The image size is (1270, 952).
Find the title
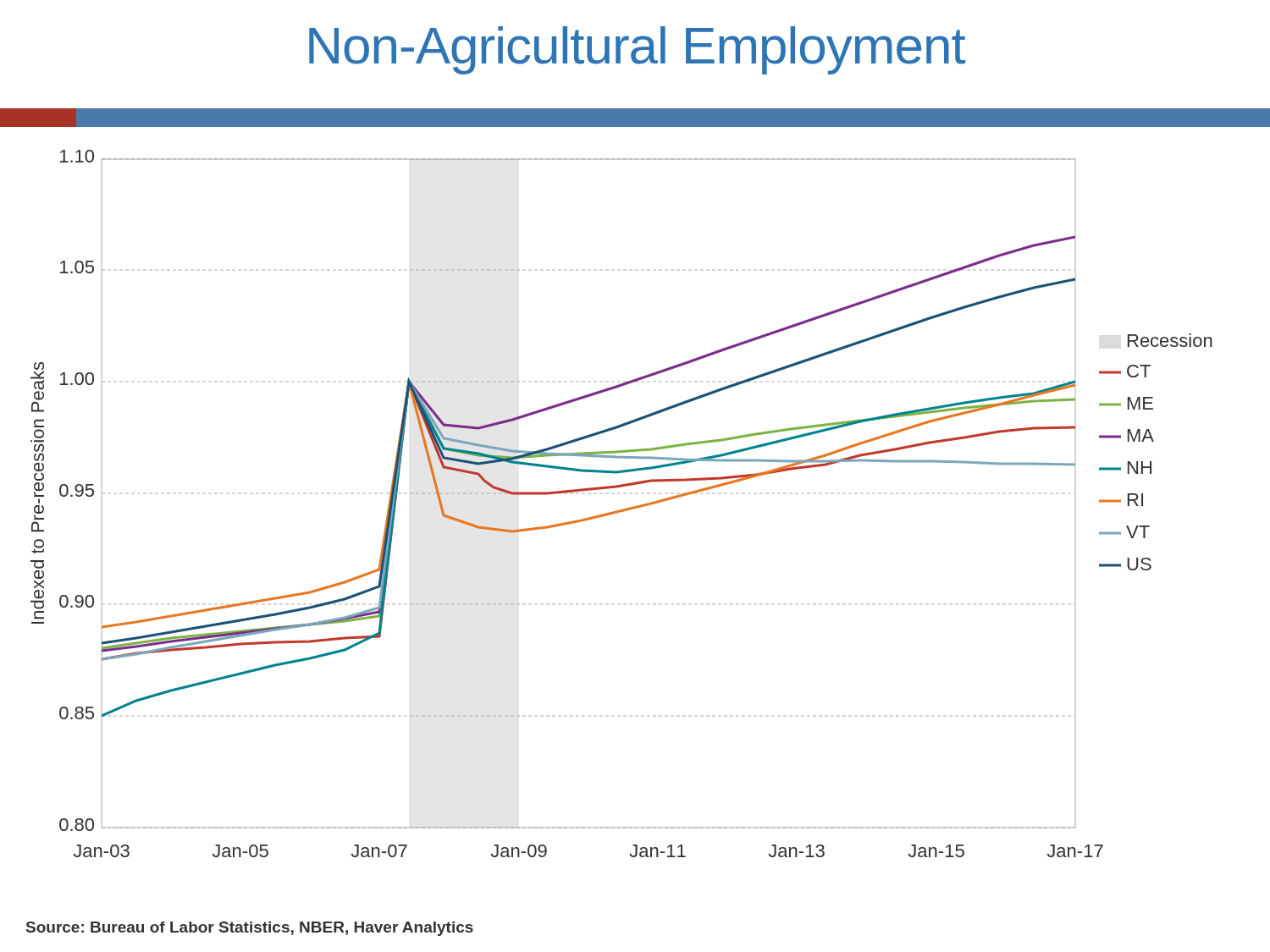(635, 45)
